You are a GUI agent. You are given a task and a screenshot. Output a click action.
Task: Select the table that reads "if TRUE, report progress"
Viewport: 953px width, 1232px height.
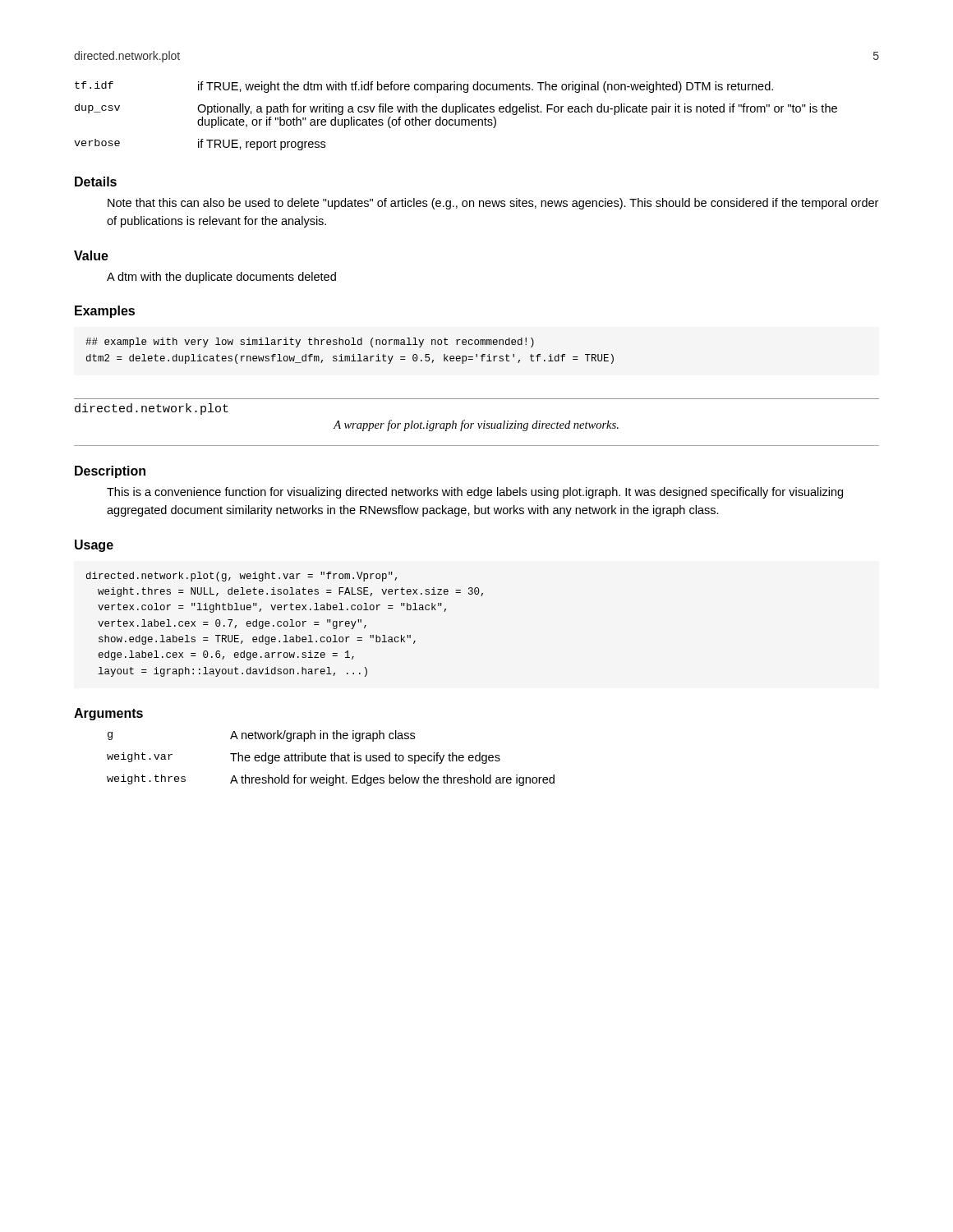click(476, 117)
